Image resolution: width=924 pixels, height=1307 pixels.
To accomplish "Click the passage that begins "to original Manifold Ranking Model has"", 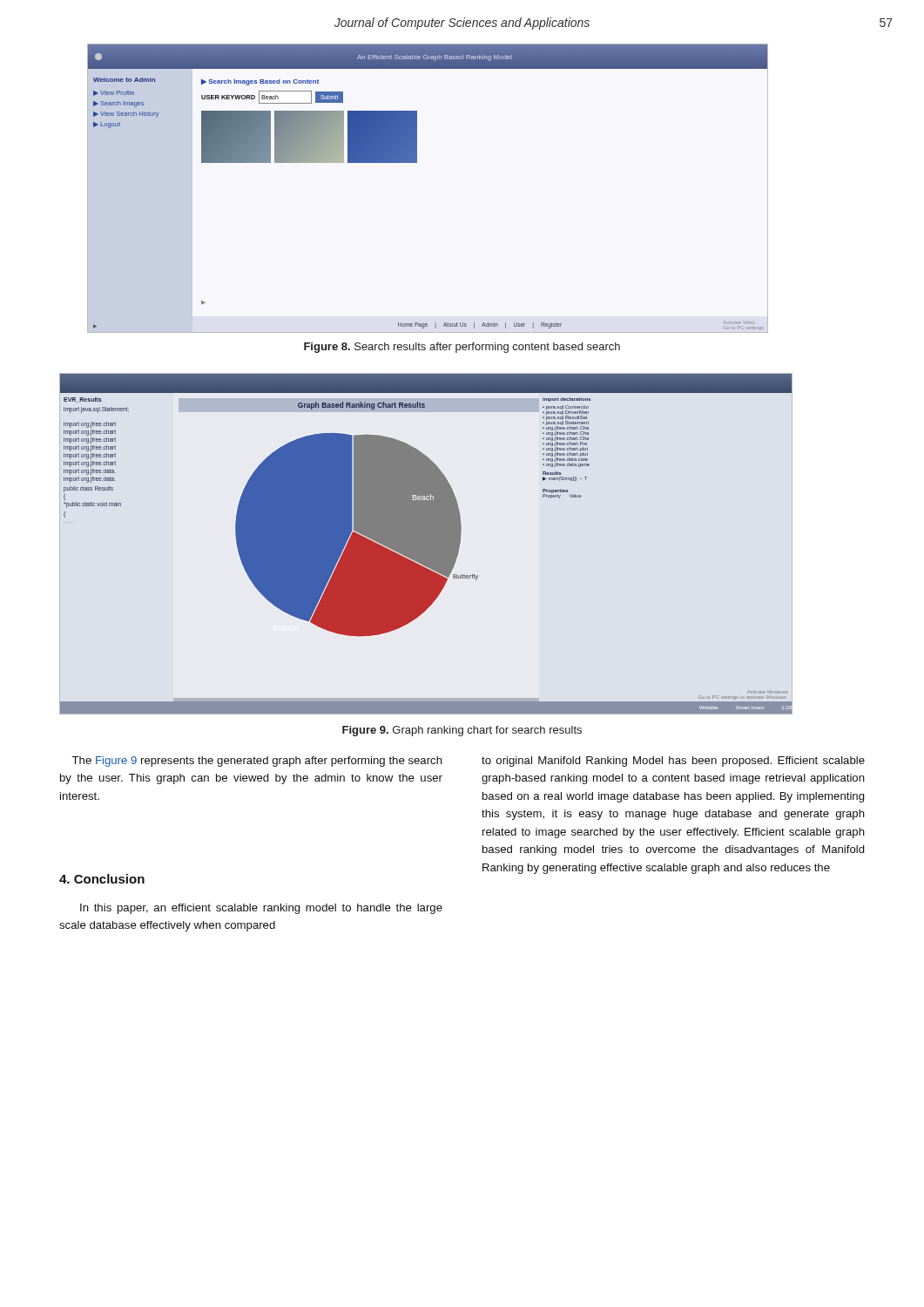I will pyautogui.click(x=673, y=814).
